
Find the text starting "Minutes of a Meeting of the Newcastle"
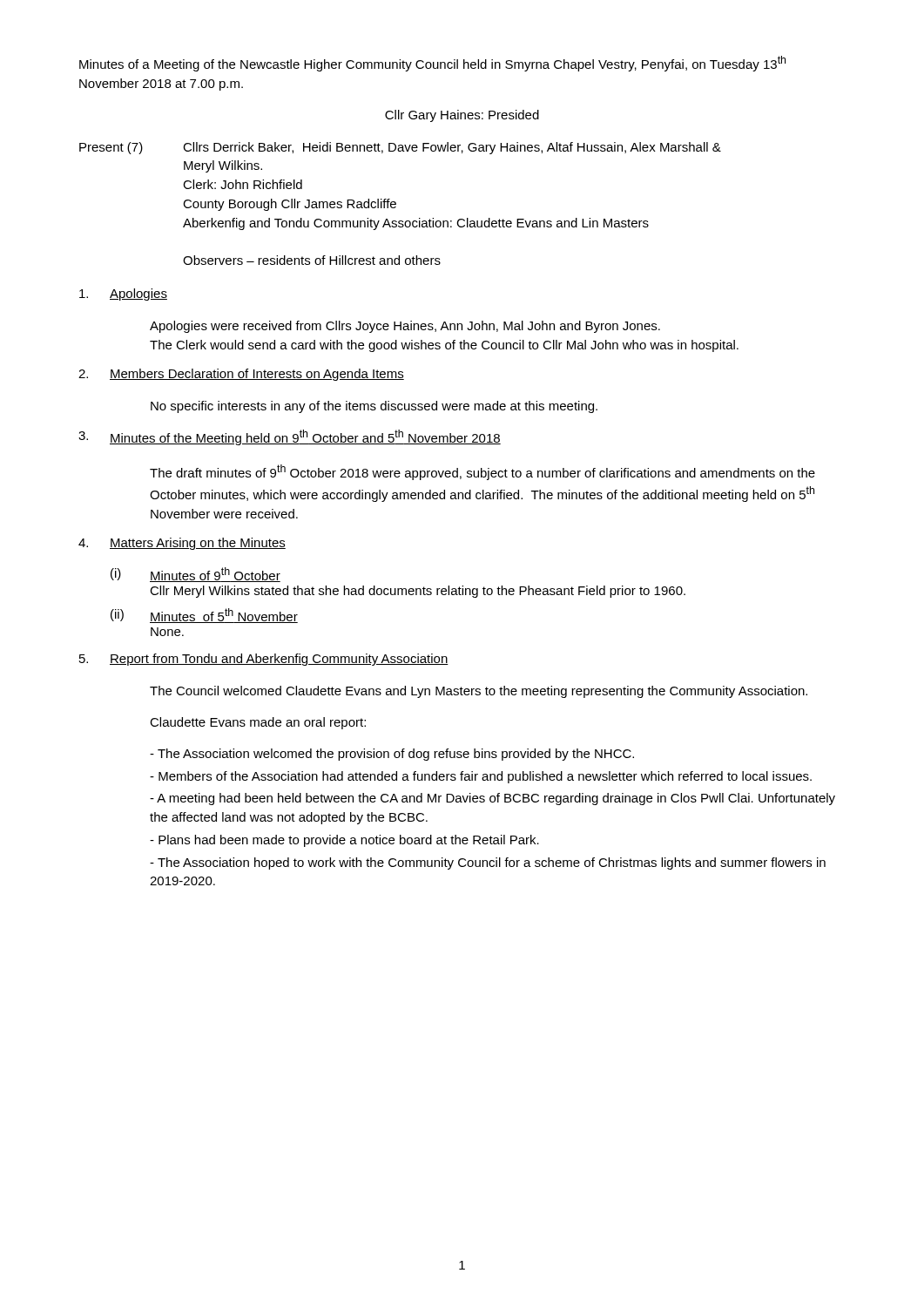click(462, 73)
